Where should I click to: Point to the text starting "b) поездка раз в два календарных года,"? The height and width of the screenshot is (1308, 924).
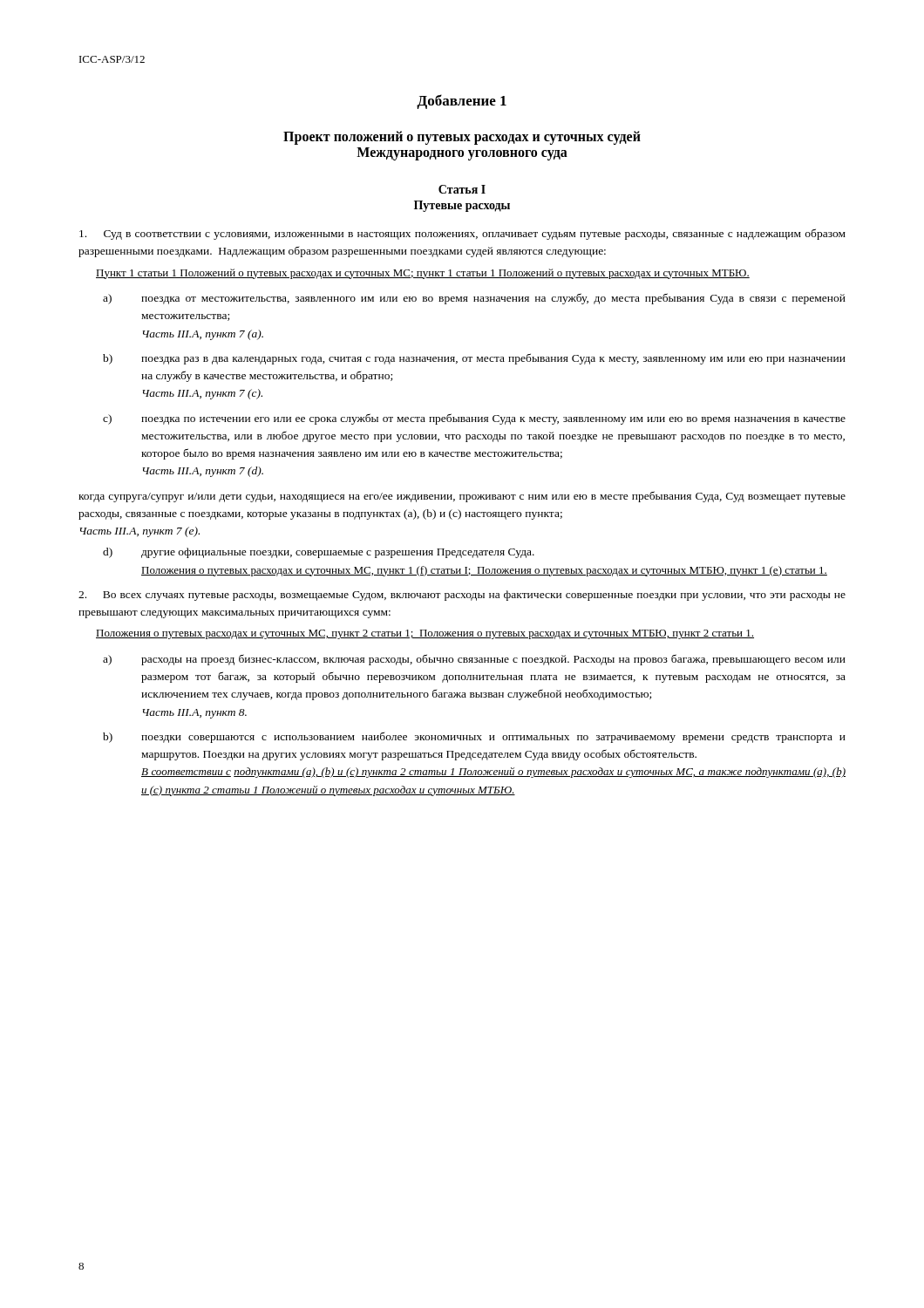474,359
